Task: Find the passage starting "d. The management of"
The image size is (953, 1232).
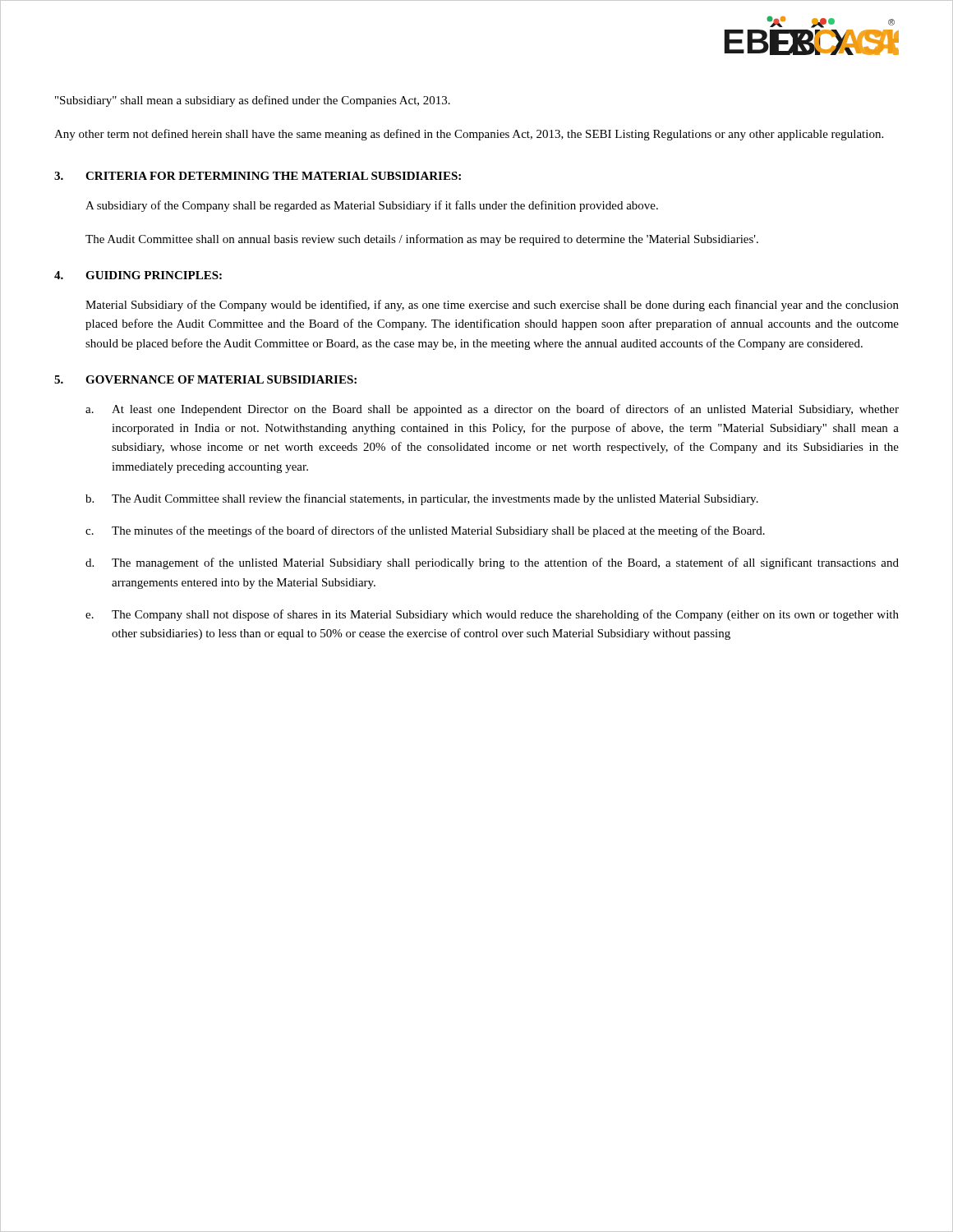Action: coord(492,573)
